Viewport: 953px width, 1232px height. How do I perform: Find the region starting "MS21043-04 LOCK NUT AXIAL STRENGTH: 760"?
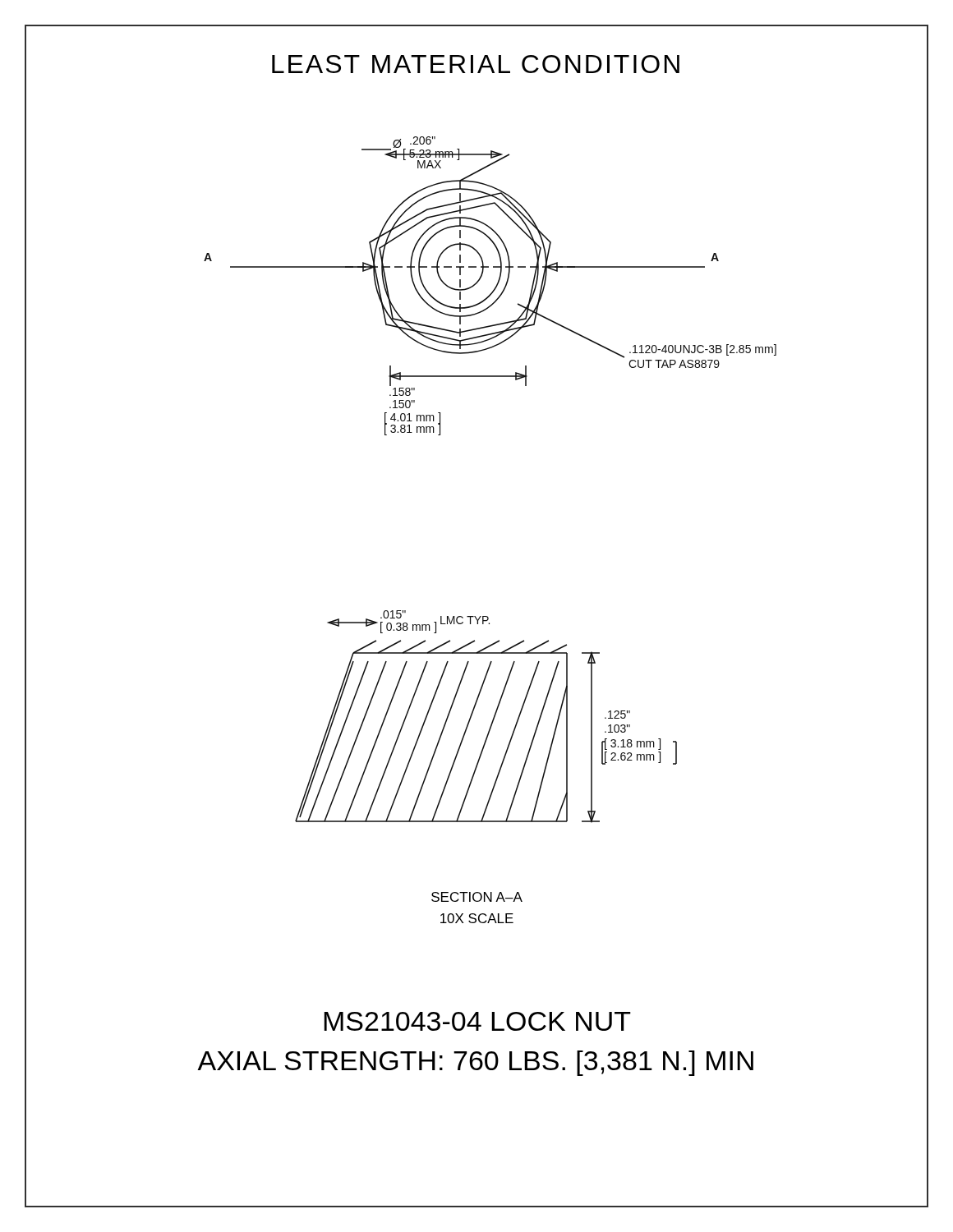click(476, 1040)
